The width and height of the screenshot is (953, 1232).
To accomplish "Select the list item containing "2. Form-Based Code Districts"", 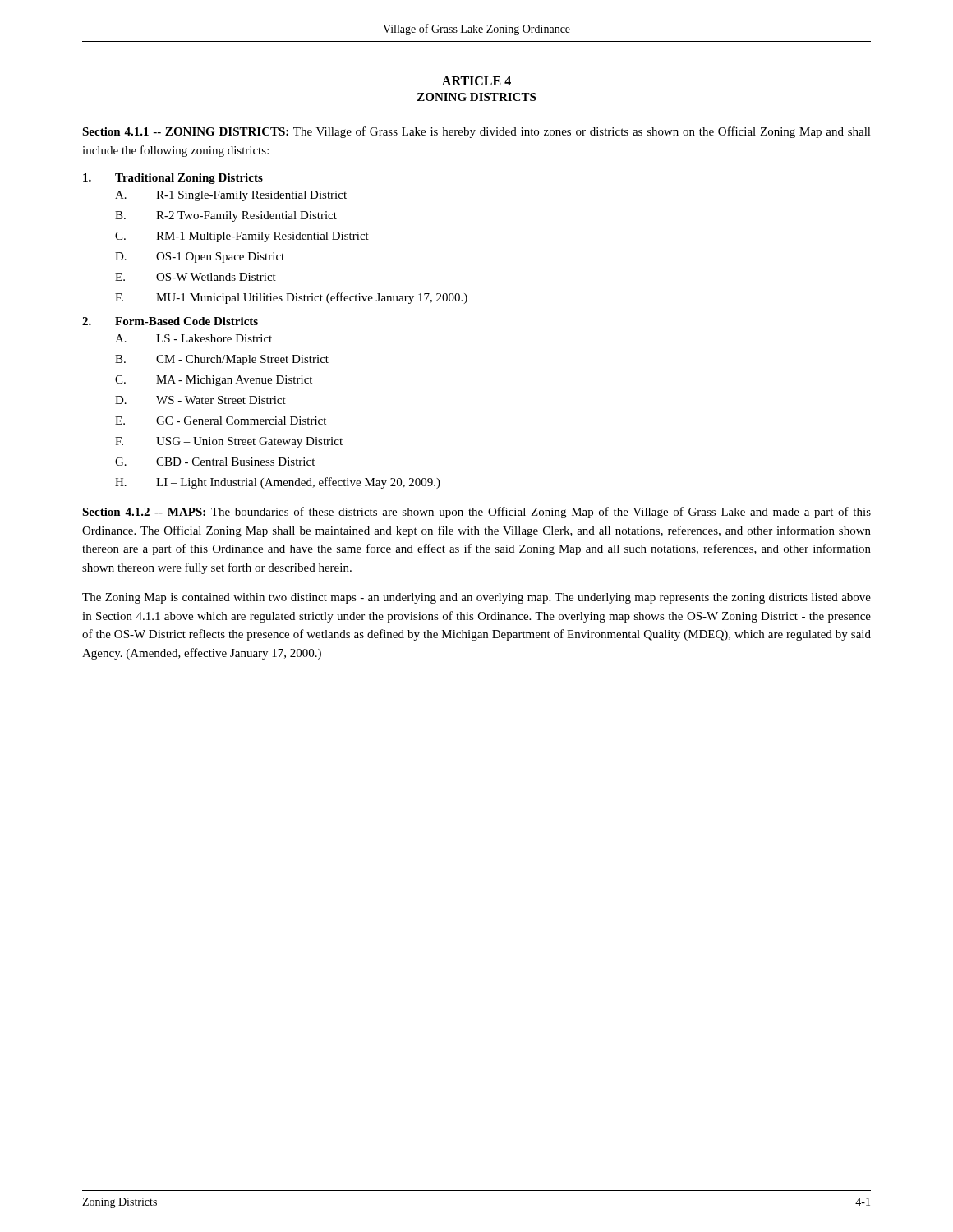I will pos(170,321).
